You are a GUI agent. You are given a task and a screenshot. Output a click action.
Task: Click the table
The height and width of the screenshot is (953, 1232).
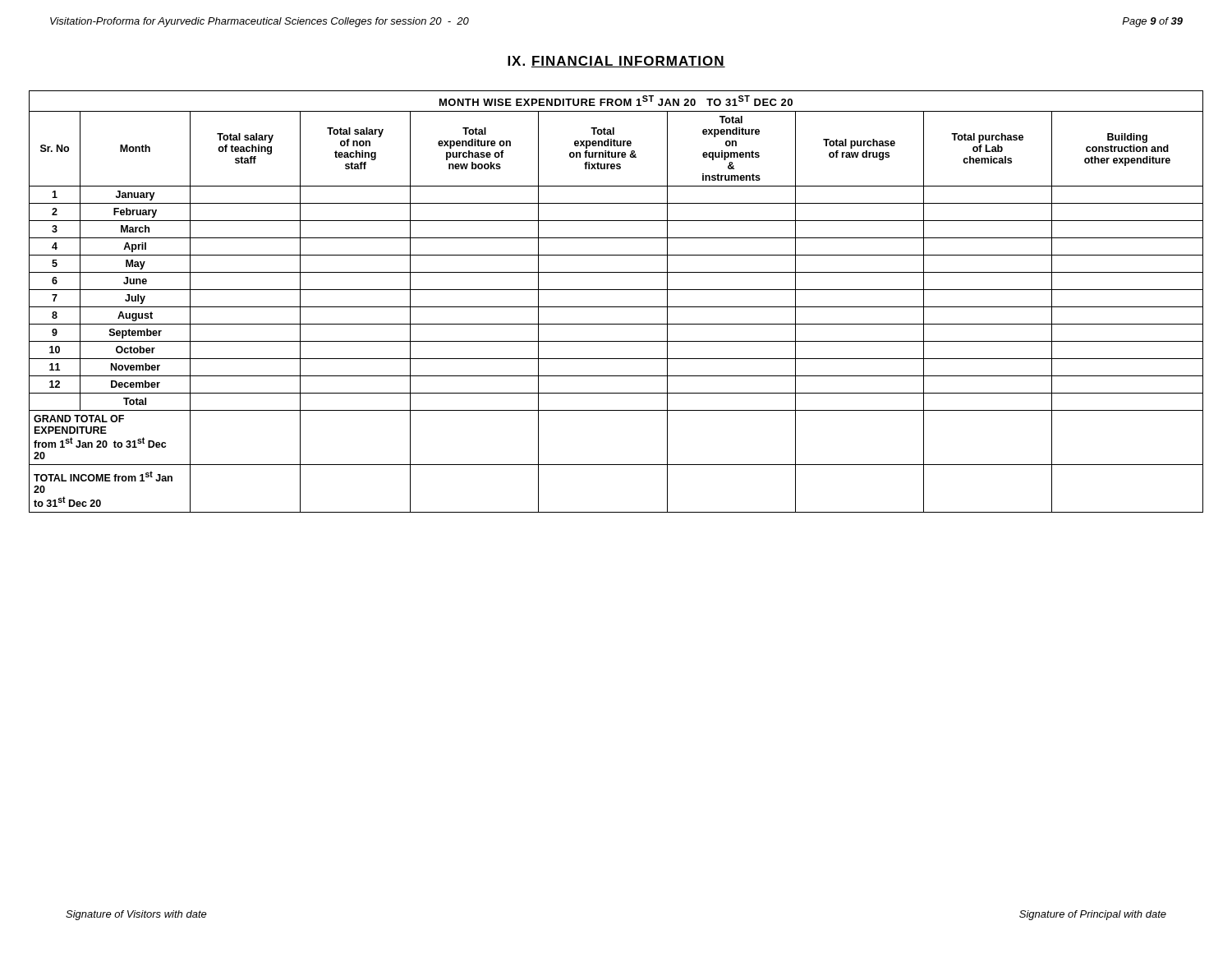click(x=616, y=301)
